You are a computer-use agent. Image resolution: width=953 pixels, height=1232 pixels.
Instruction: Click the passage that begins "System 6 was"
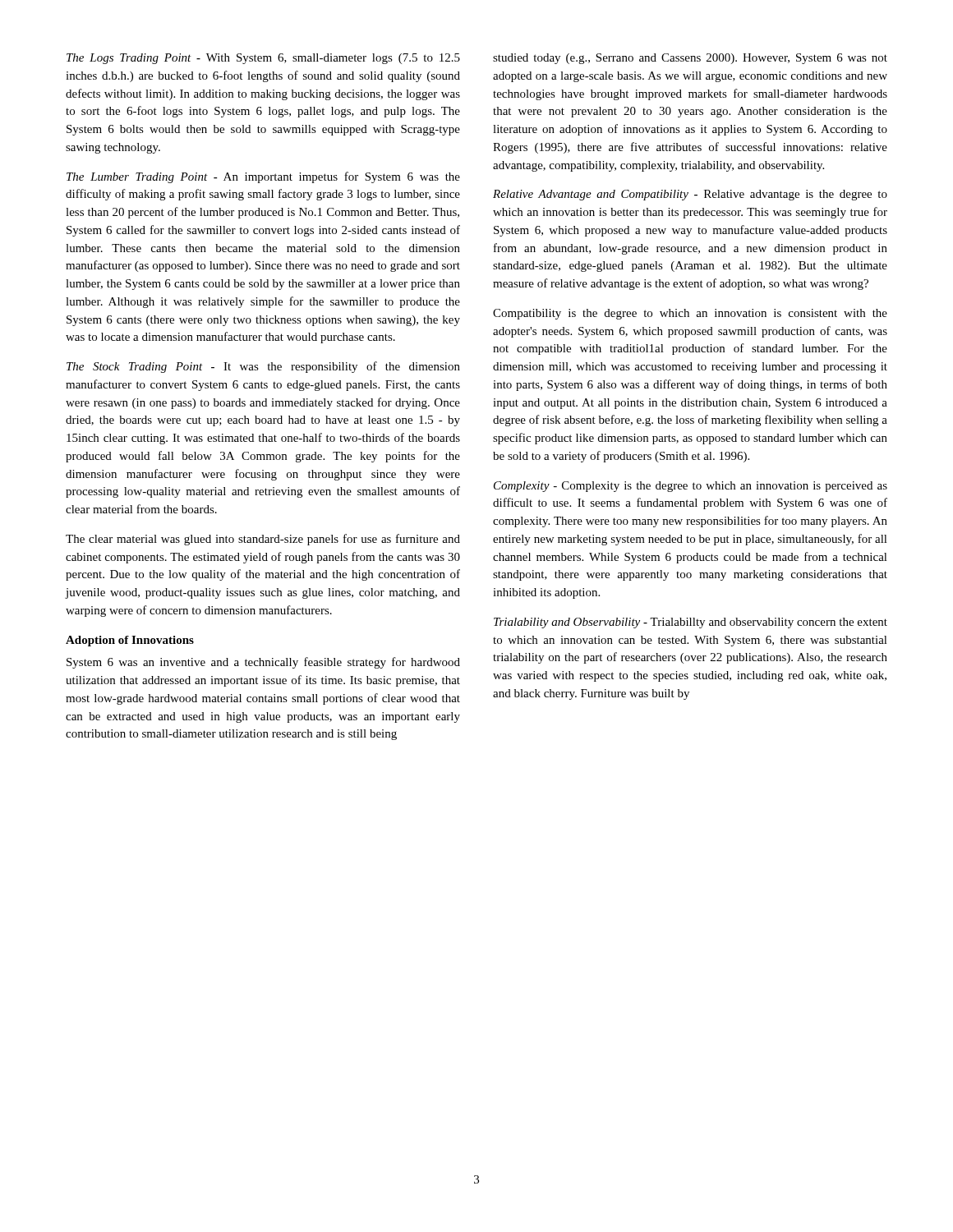point(263,699)
